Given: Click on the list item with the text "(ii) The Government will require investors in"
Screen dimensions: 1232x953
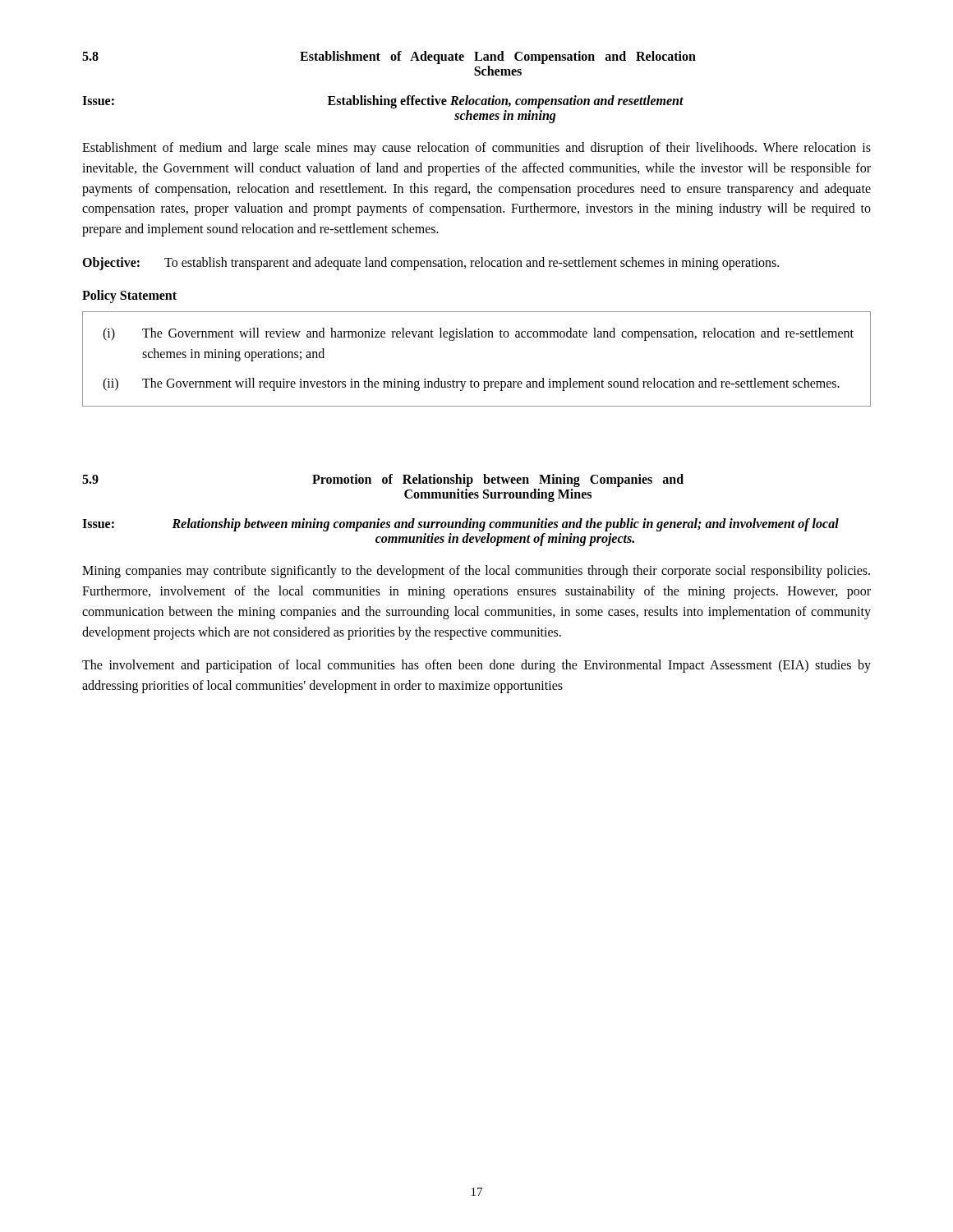Looking at the screenshot, I should pos(476,384).
